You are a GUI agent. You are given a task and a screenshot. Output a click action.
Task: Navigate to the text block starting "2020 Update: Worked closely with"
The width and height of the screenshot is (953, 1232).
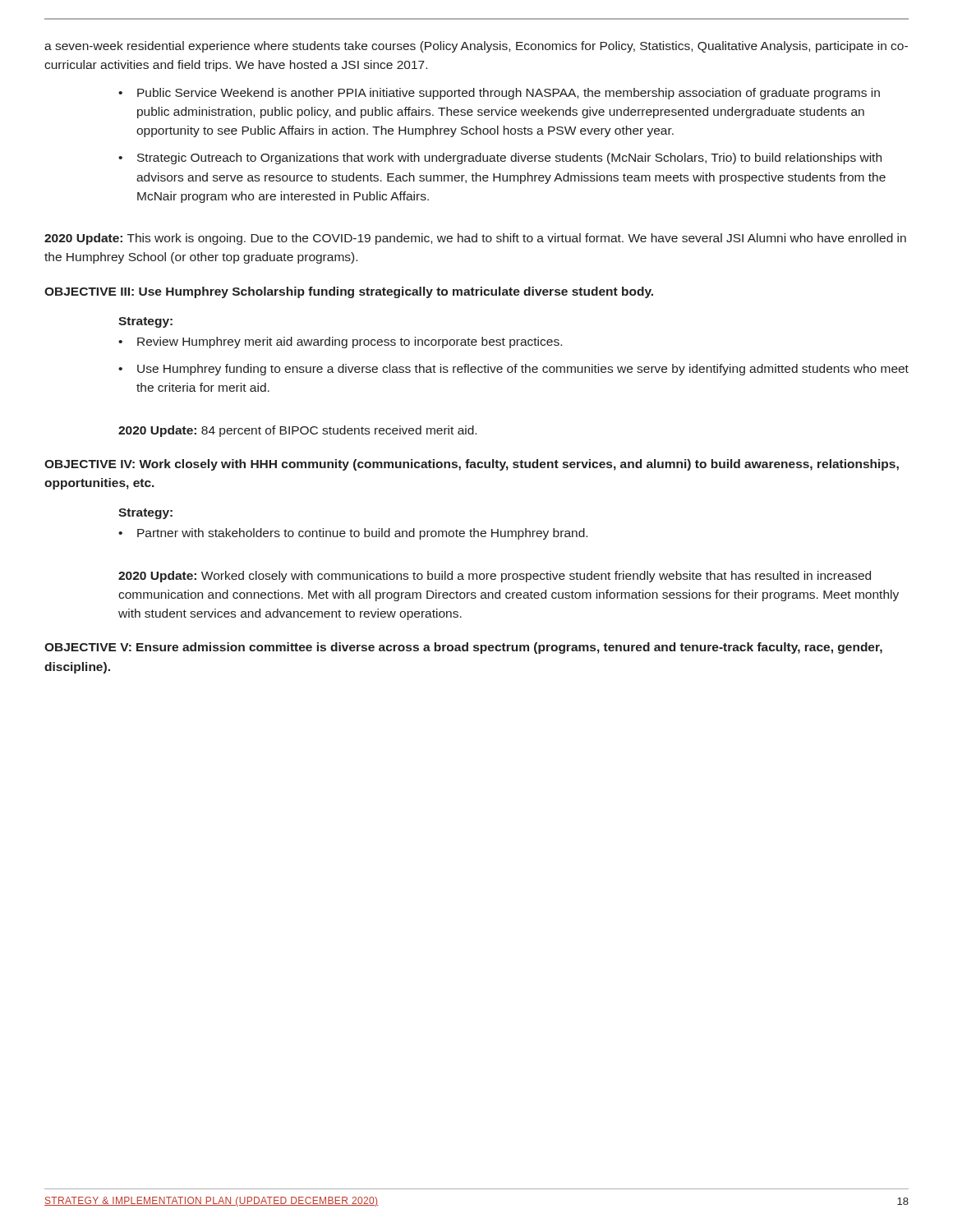(509, 594)
